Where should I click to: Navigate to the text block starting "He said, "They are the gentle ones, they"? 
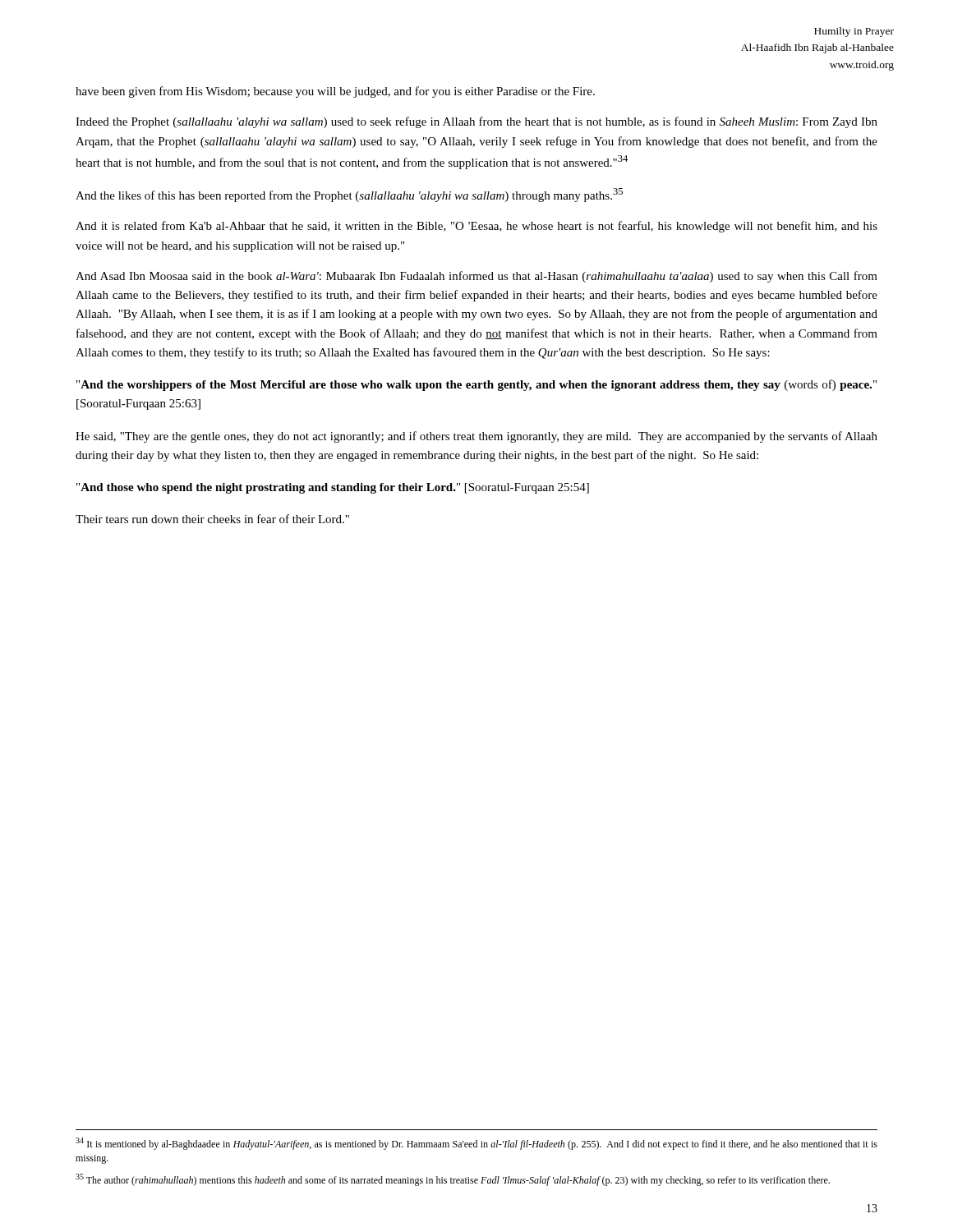[476, 446]
